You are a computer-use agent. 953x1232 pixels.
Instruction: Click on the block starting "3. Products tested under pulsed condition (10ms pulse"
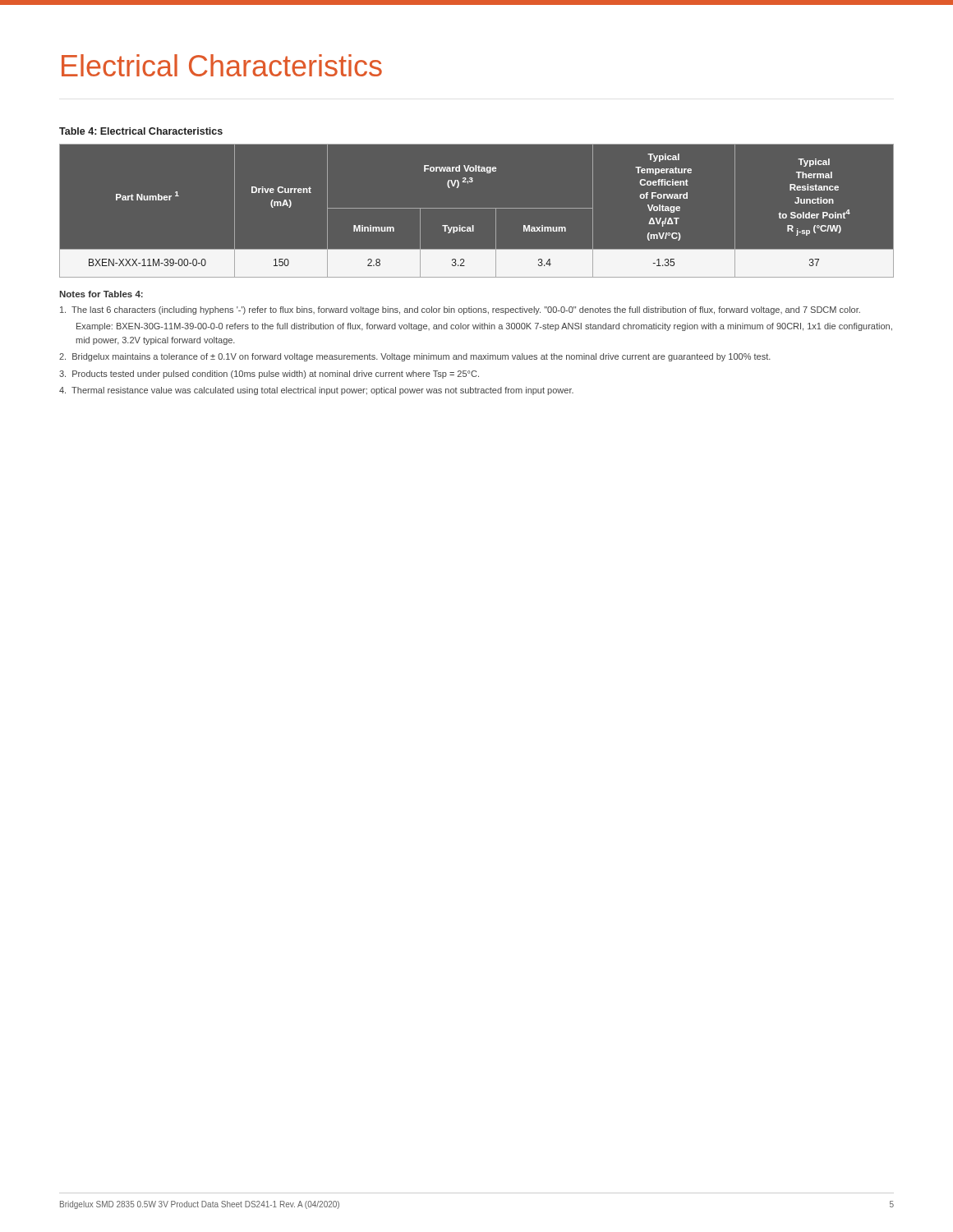point(476,374)
